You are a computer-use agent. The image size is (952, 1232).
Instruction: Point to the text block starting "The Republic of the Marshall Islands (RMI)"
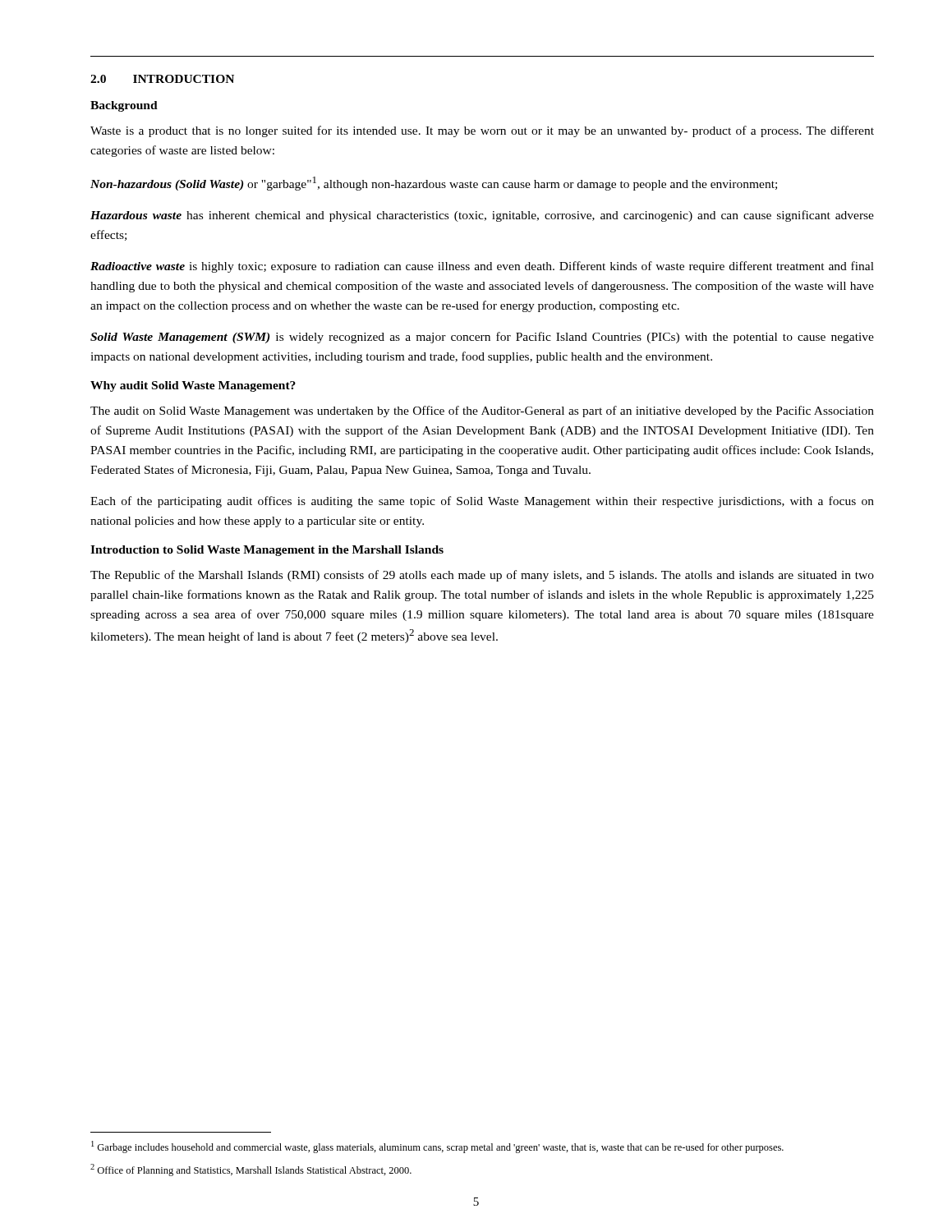point(482,606)
